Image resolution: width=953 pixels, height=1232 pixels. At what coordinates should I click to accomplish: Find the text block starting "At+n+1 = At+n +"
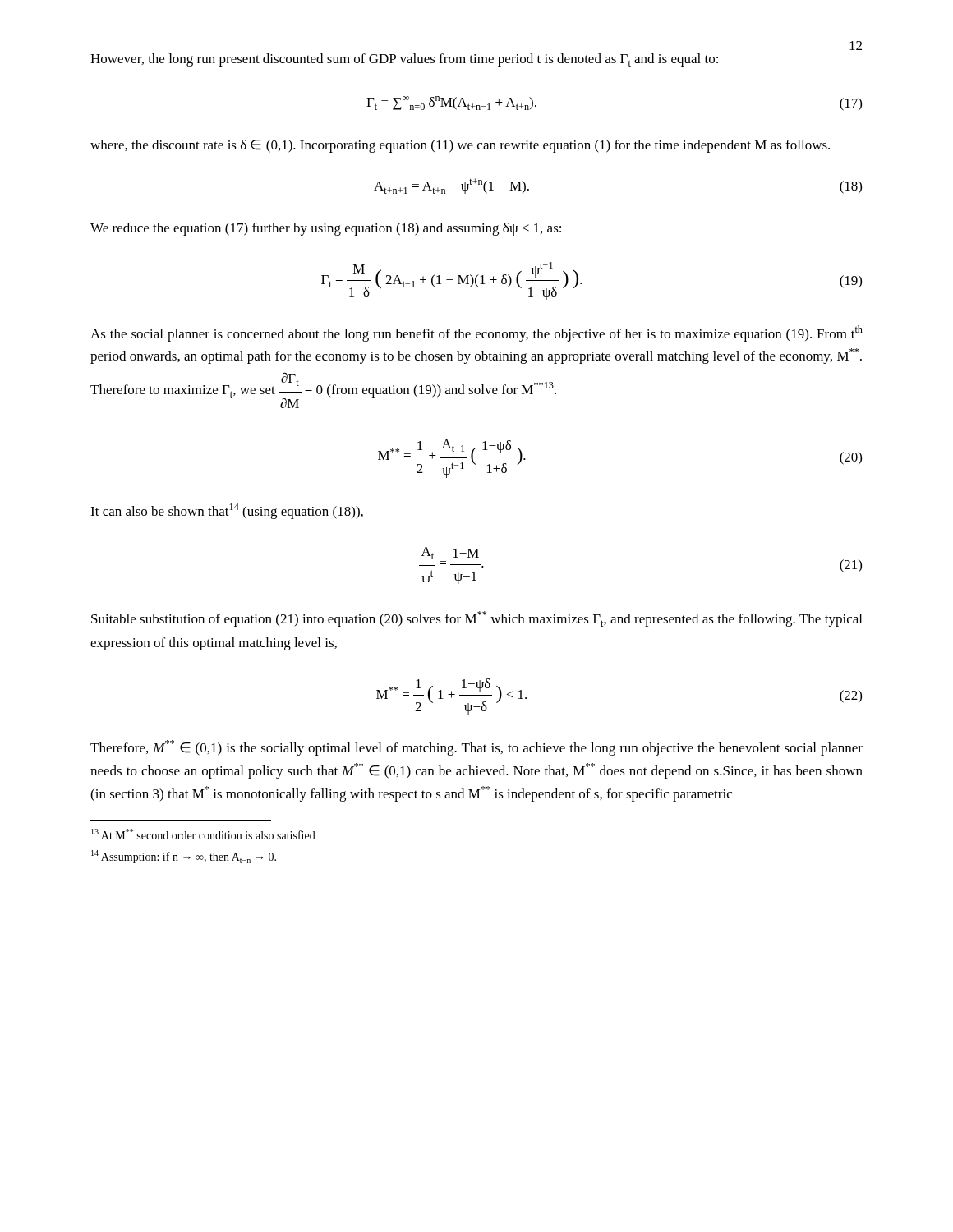476,187
